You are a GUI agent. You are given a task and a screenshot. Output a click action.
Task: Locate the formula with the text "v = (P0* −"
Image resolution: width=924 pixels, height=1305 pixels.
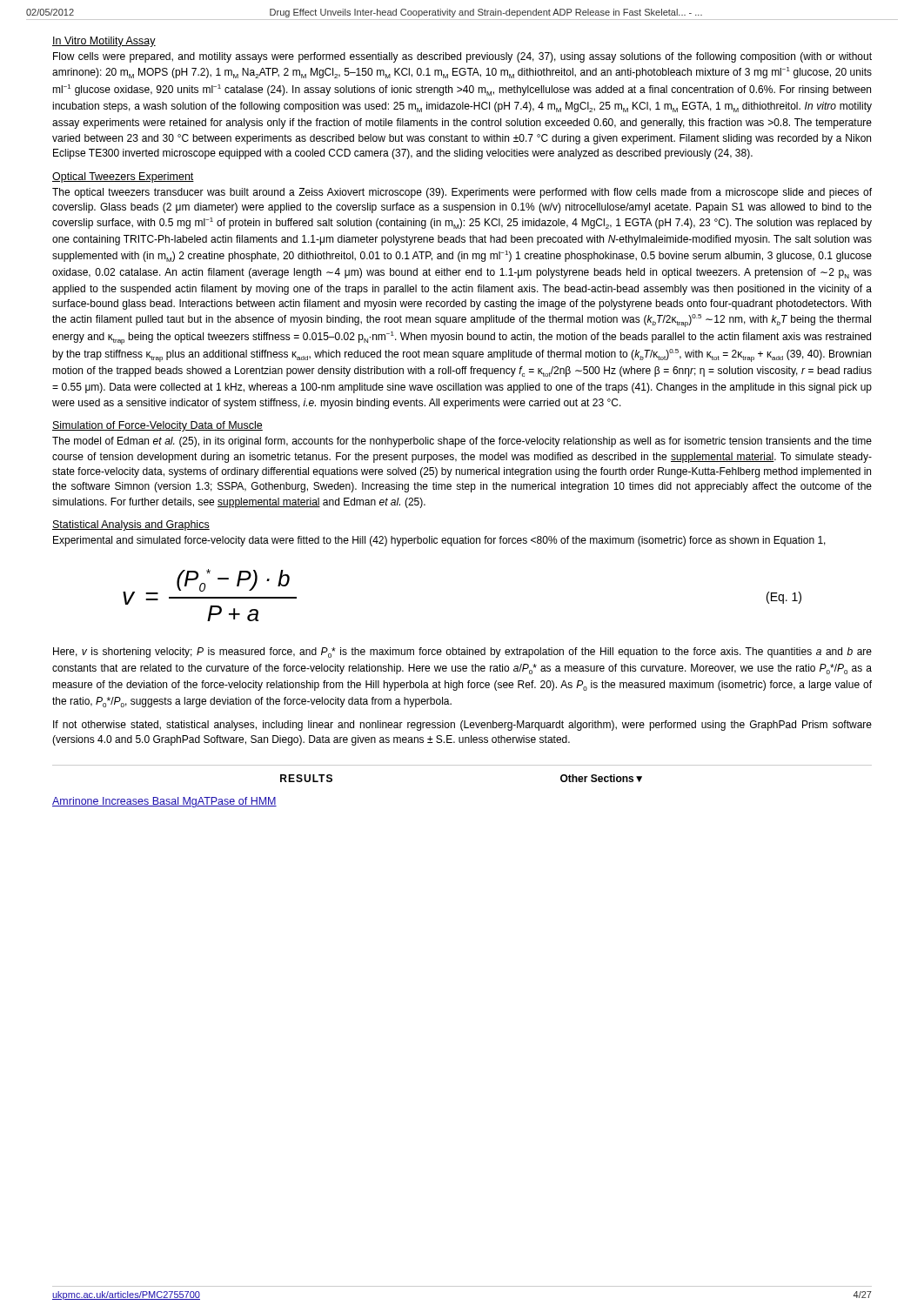coord(233,597)
